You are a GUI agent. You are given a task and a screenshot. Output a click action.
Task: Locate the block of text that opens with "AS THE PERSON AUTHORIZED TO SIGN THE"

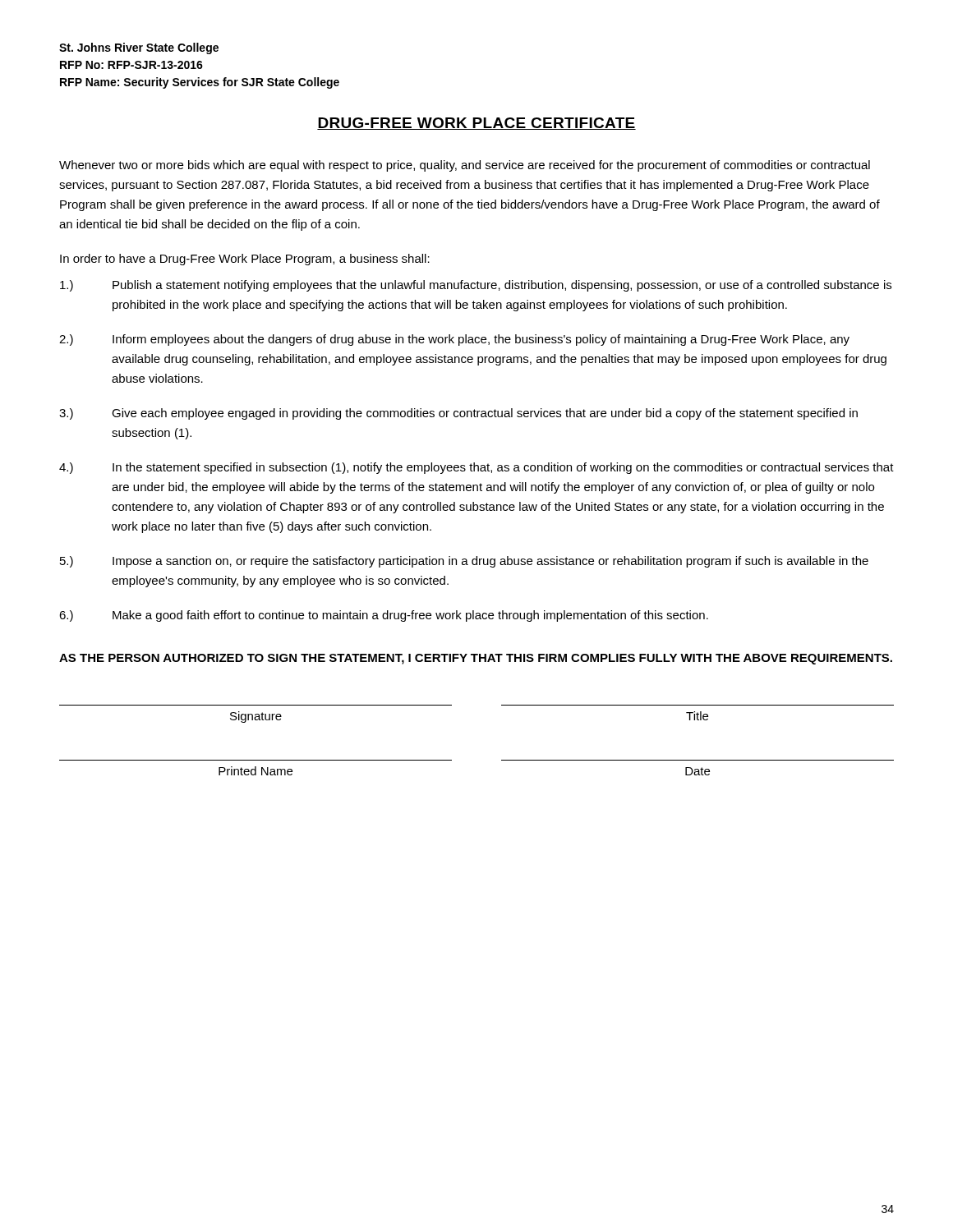[476, 657]
